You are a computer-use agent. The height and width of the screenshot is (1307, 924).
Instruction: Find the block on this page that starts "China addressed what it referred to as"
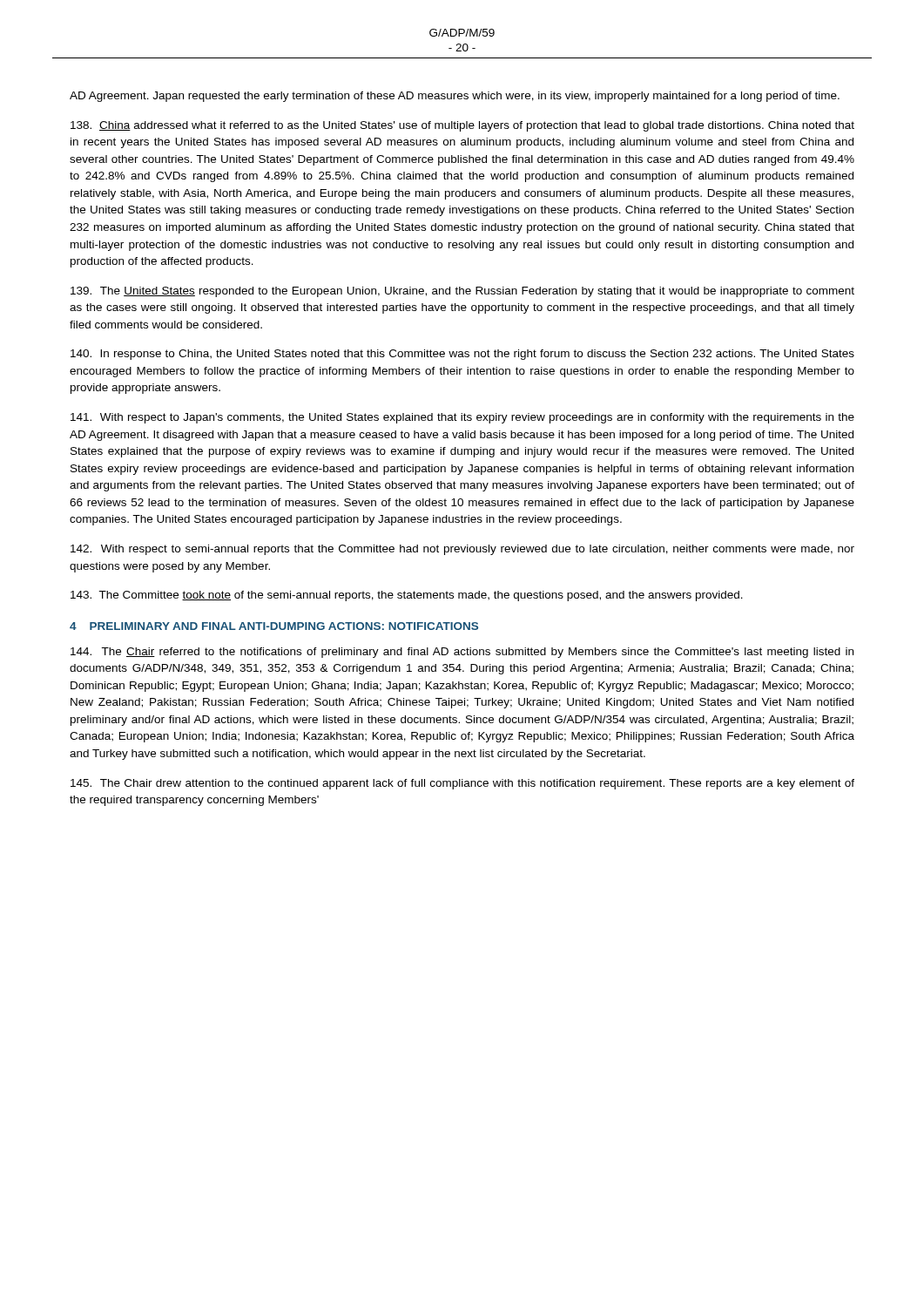click(462, 193)
